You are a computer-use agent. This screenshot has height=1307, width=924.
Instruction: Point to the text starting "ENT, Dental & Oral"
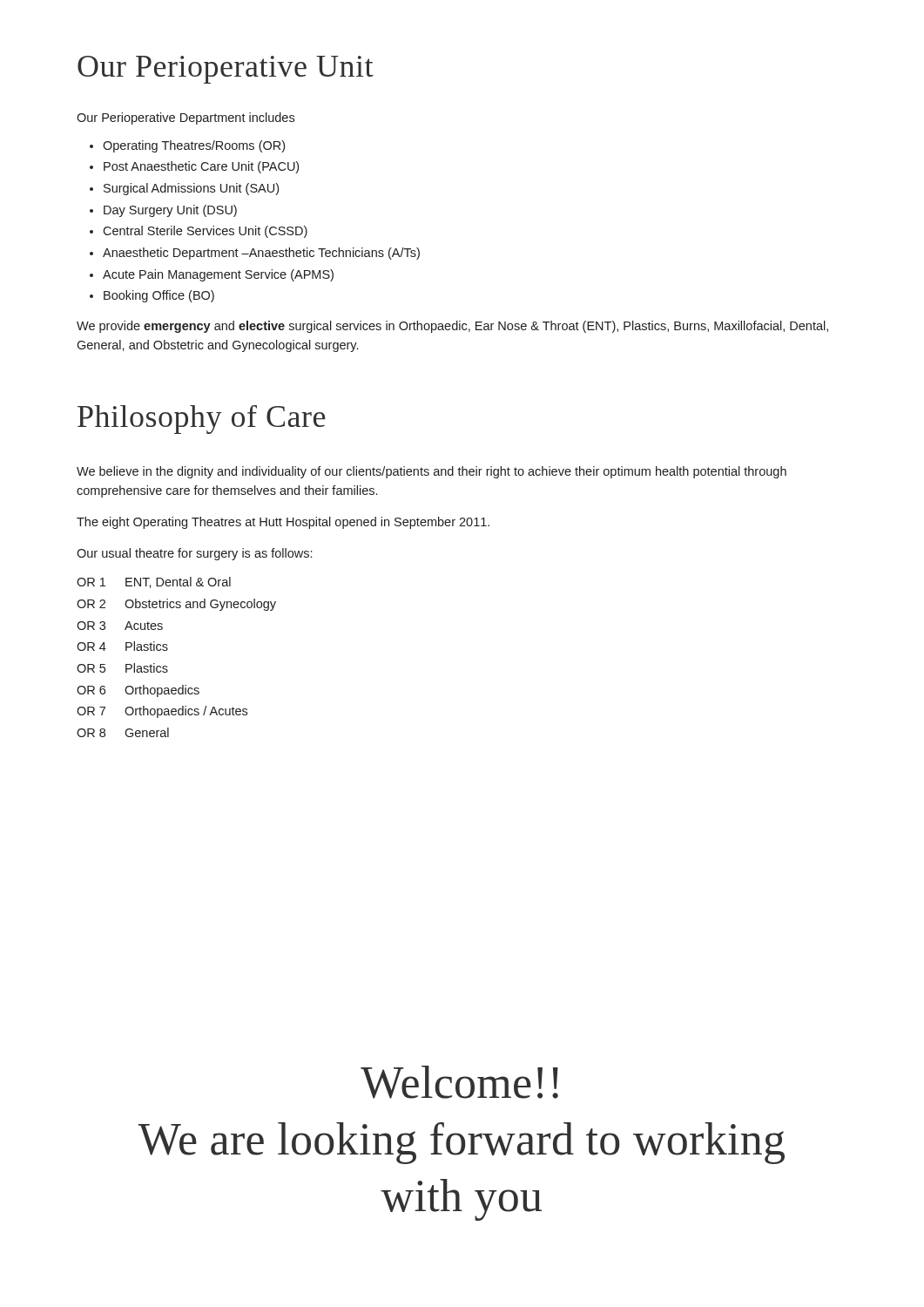click(x=178, y=582)
